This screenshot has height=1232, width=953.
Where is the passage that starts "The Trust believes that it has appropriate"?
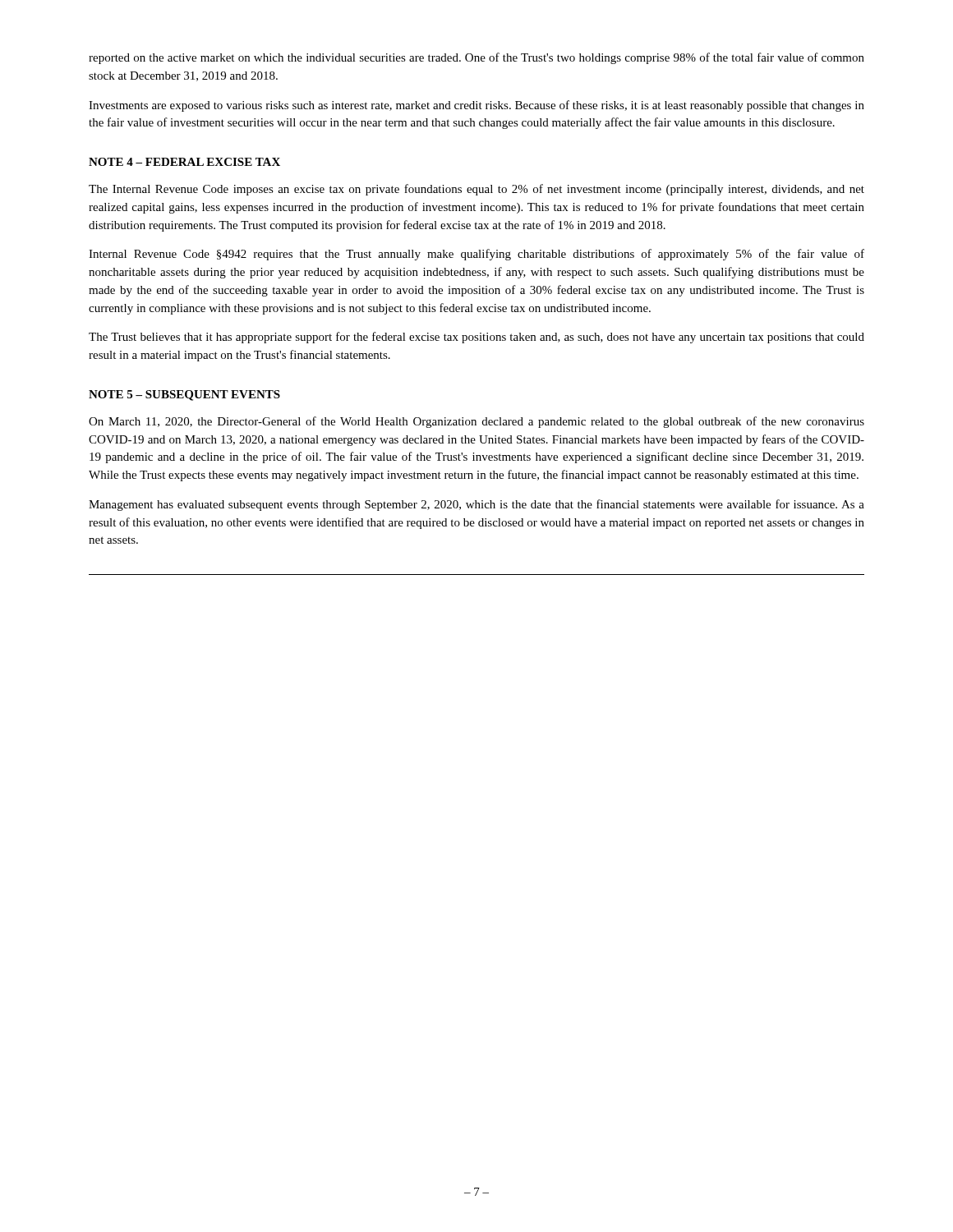(x=476, y=347)
